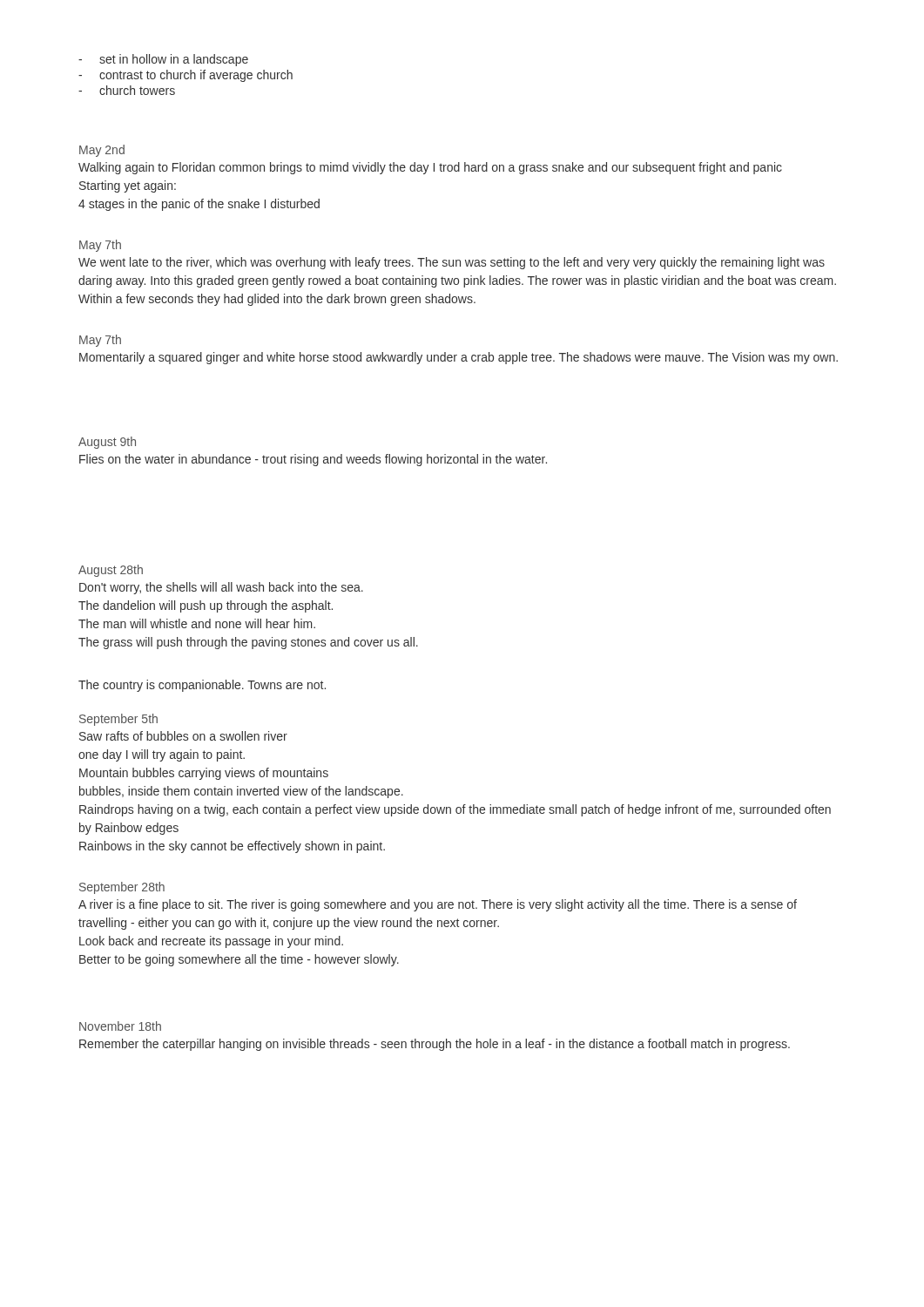Click on the region starting "May 2nd Walking again"
924x1307 pixels.
(462, 178)
